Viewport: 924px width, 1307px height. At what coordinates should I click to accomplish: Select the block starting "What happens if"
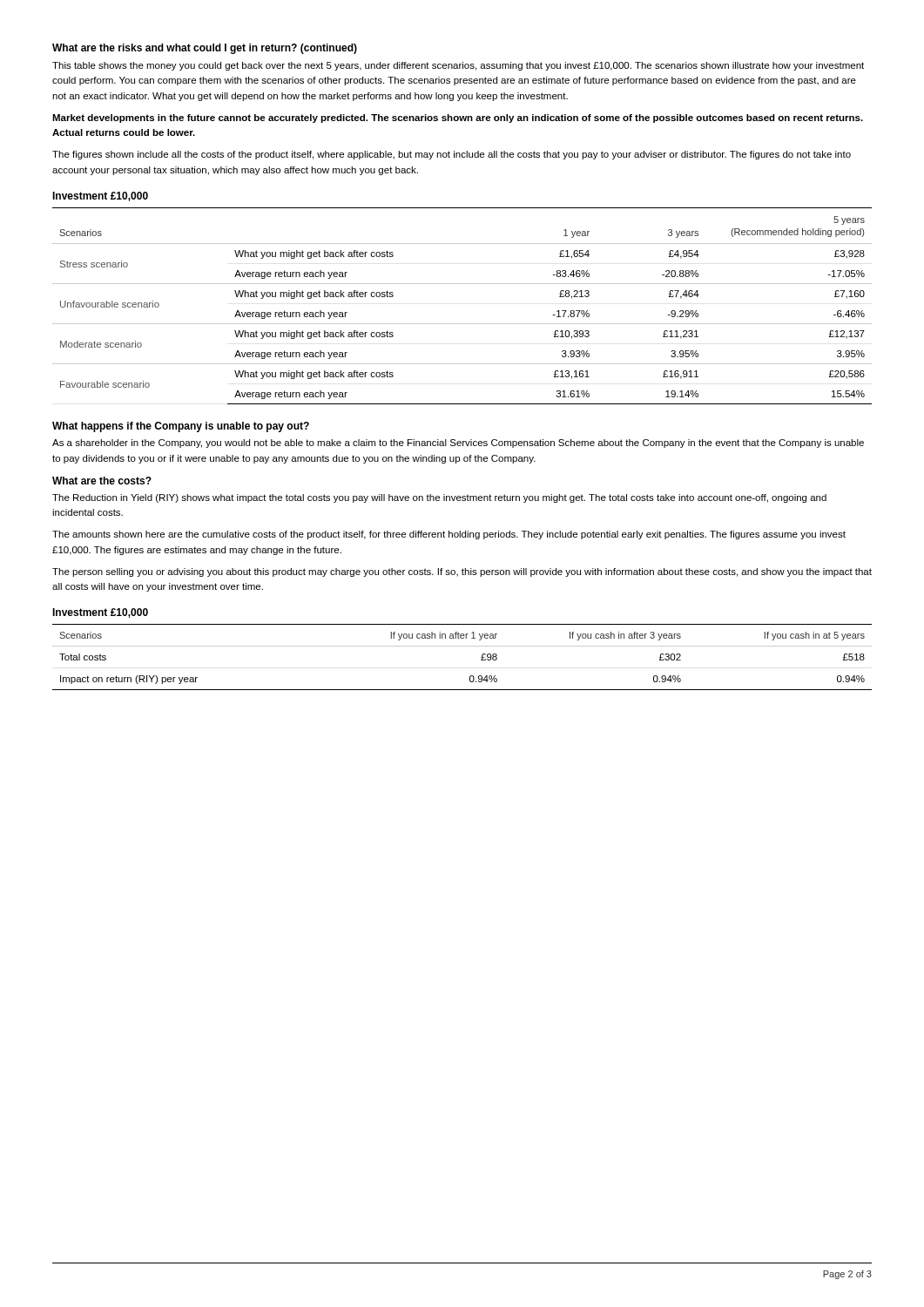pos(181,426)
